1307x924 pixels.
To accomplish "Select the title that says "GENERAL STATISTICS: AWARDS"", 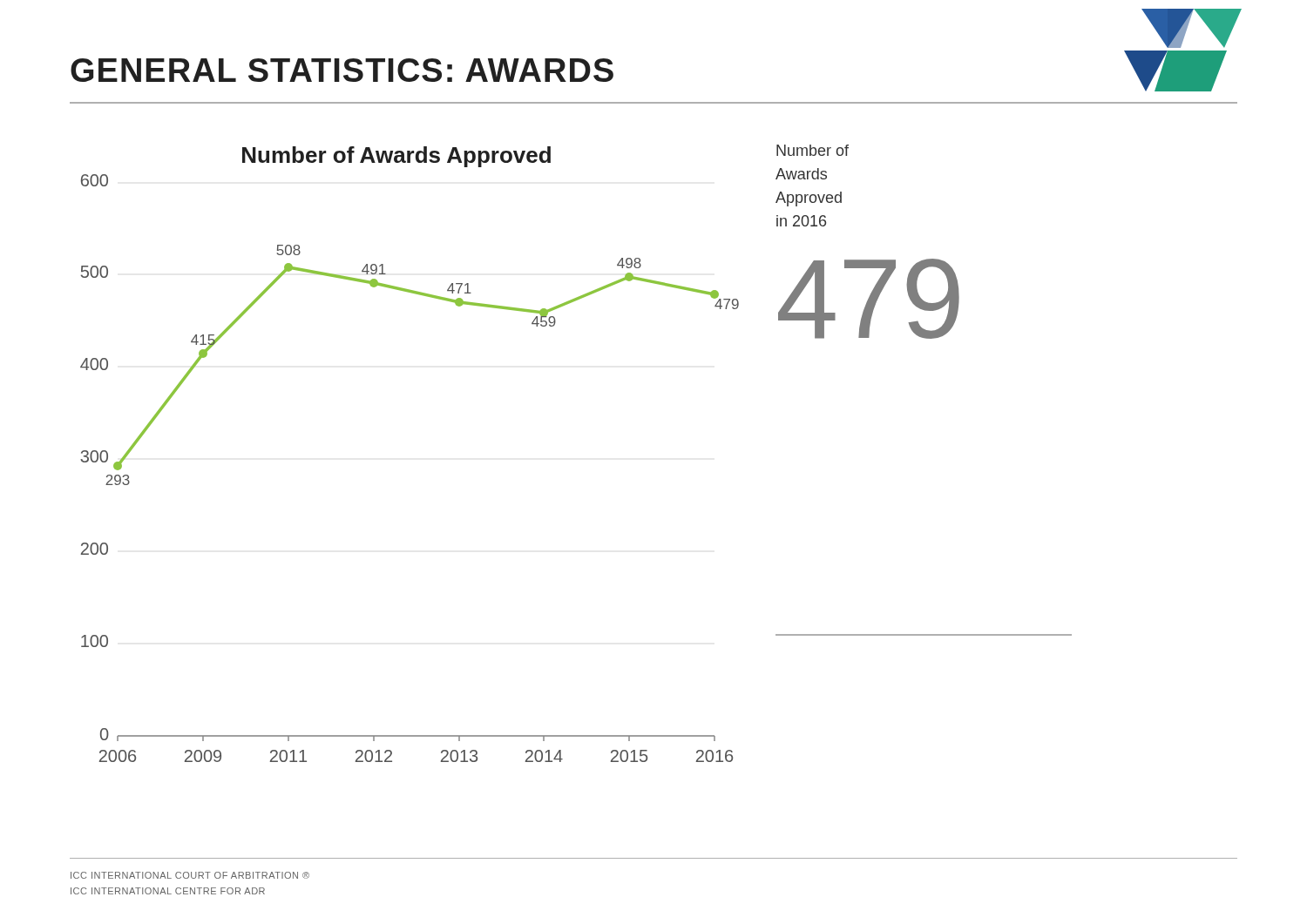I will click(343, 71).
